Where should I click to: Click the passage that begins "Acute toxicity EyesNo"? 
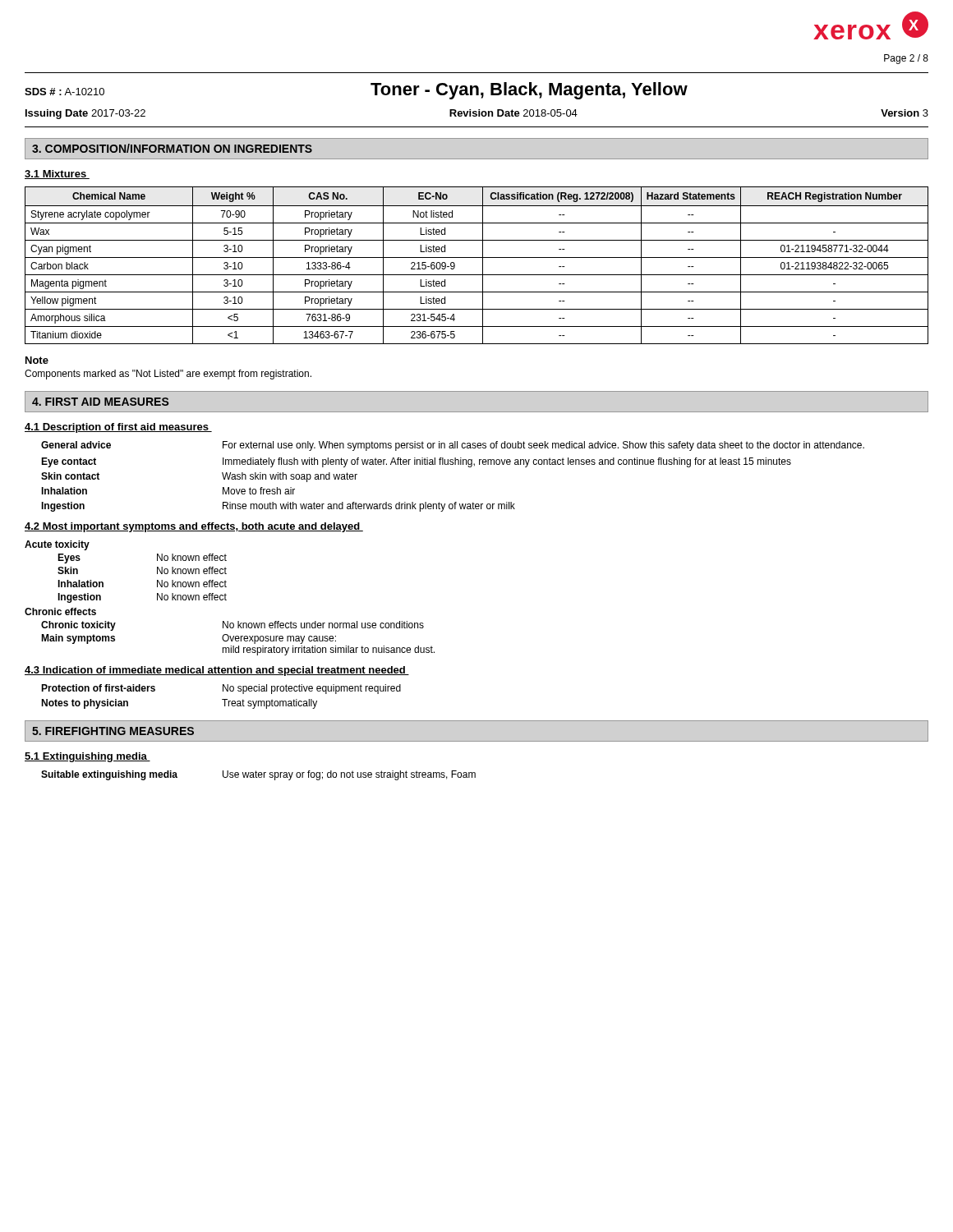[57, 545]
